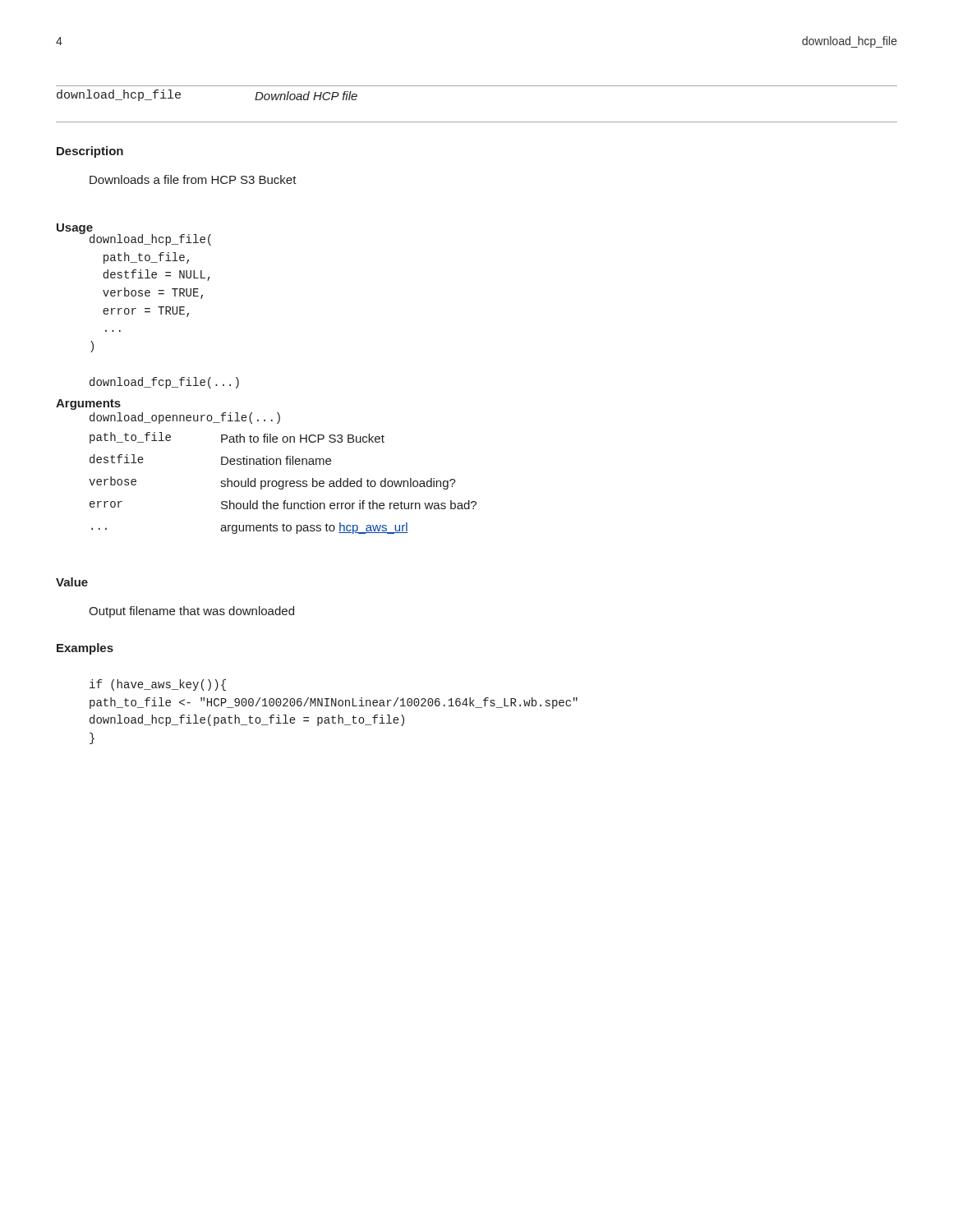Select the text with the text "Output filename that was downloaded"
The image size is (953, 1232).
point(192,611)
